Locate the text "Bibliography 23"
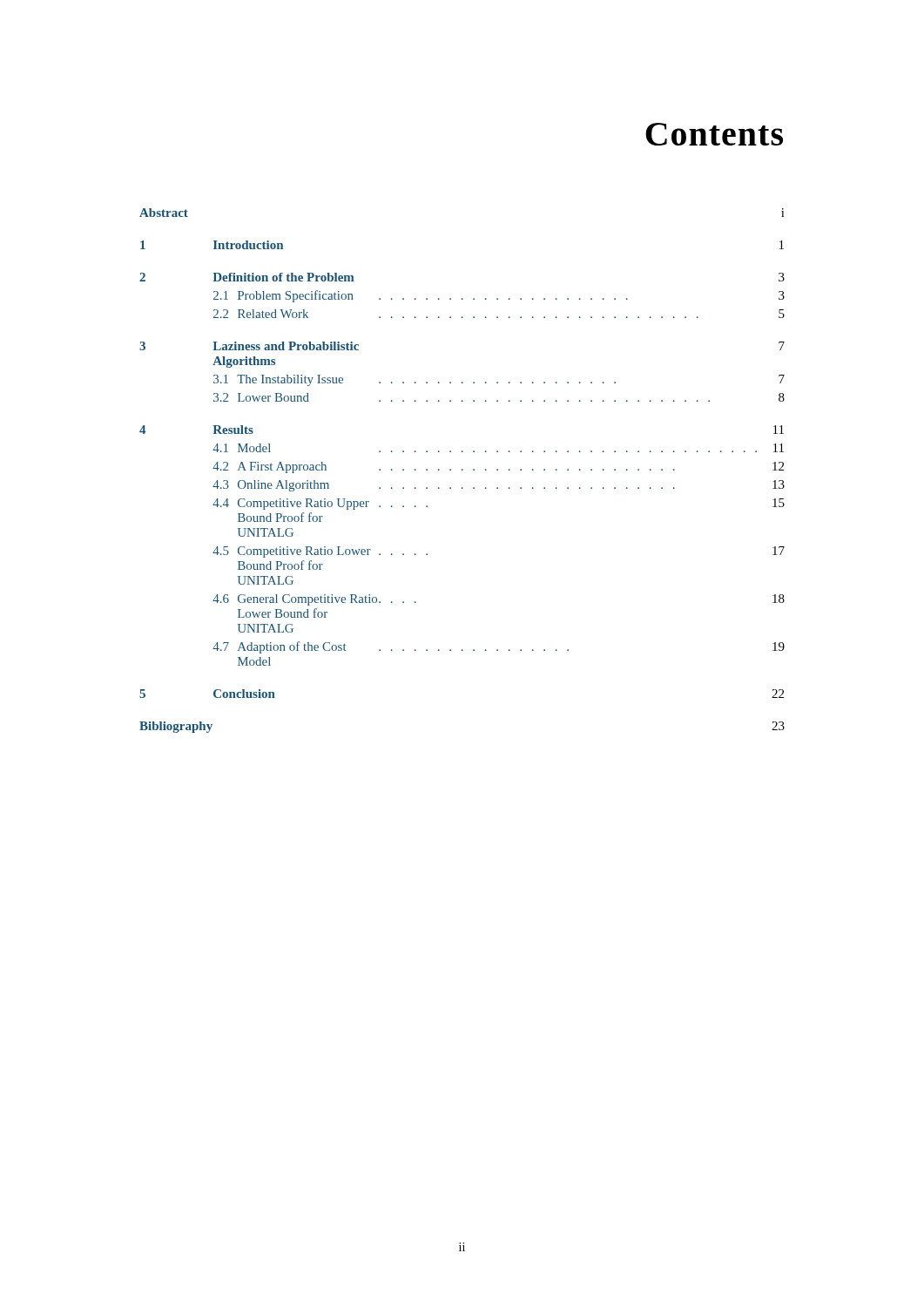Image resolution: width=924 pixels, height=1307 pixels. point(174,727)
